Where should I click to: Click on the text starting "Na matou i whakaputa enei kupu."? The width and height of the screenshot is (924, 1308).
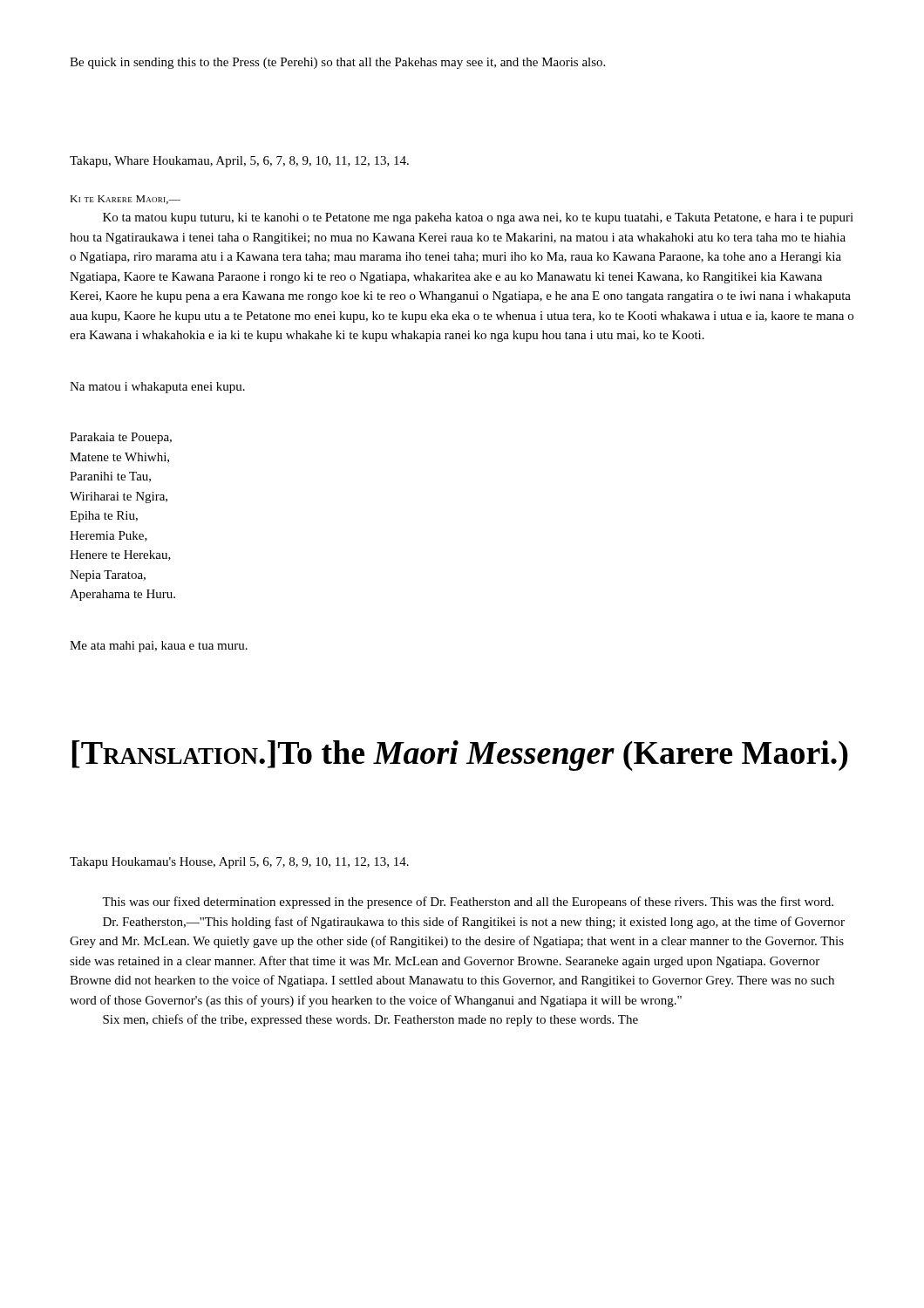click(157, 388)
